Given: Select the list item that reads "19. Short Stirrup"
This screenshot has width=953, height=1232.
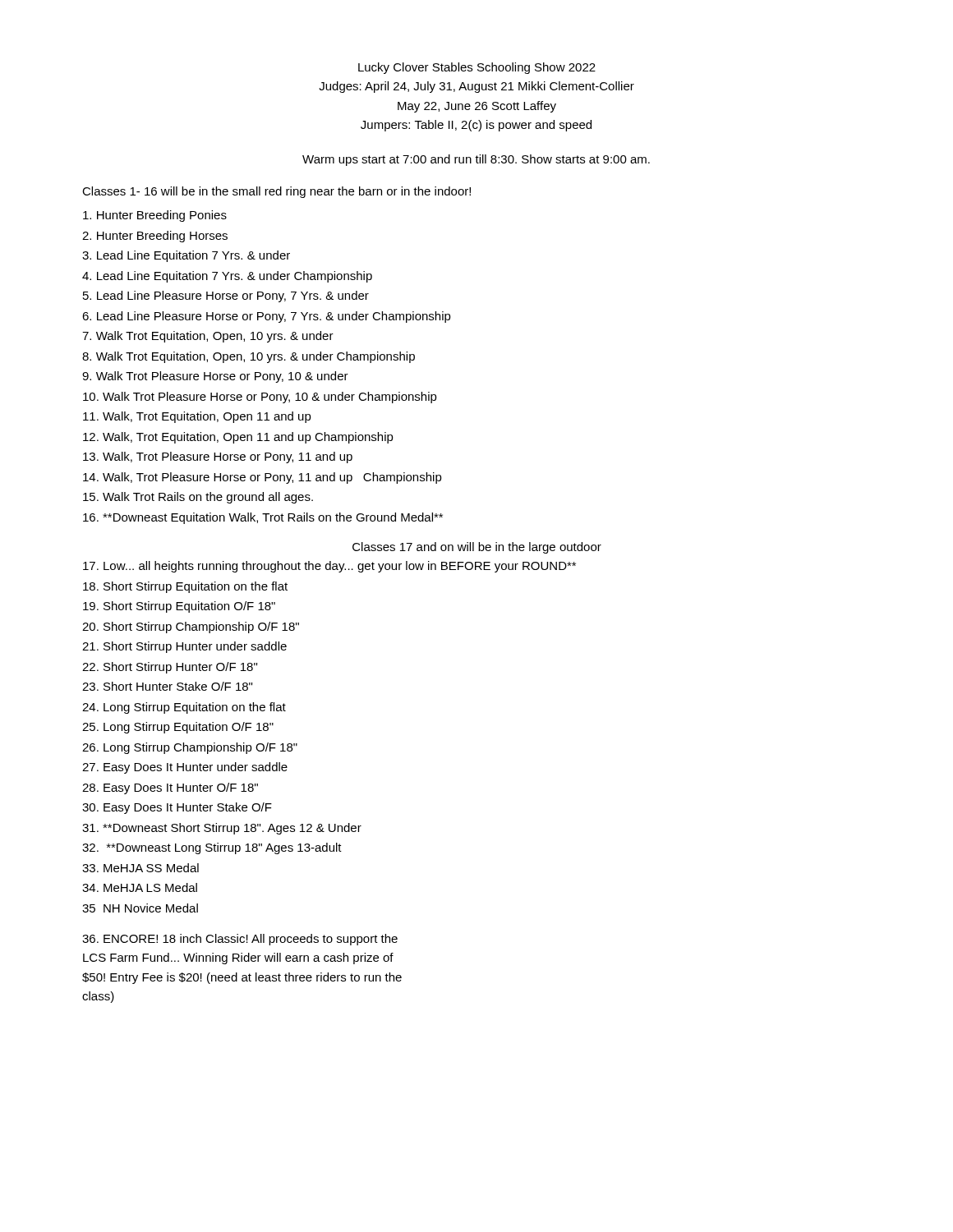Looking at the screenshot, I should coord(179,606).
